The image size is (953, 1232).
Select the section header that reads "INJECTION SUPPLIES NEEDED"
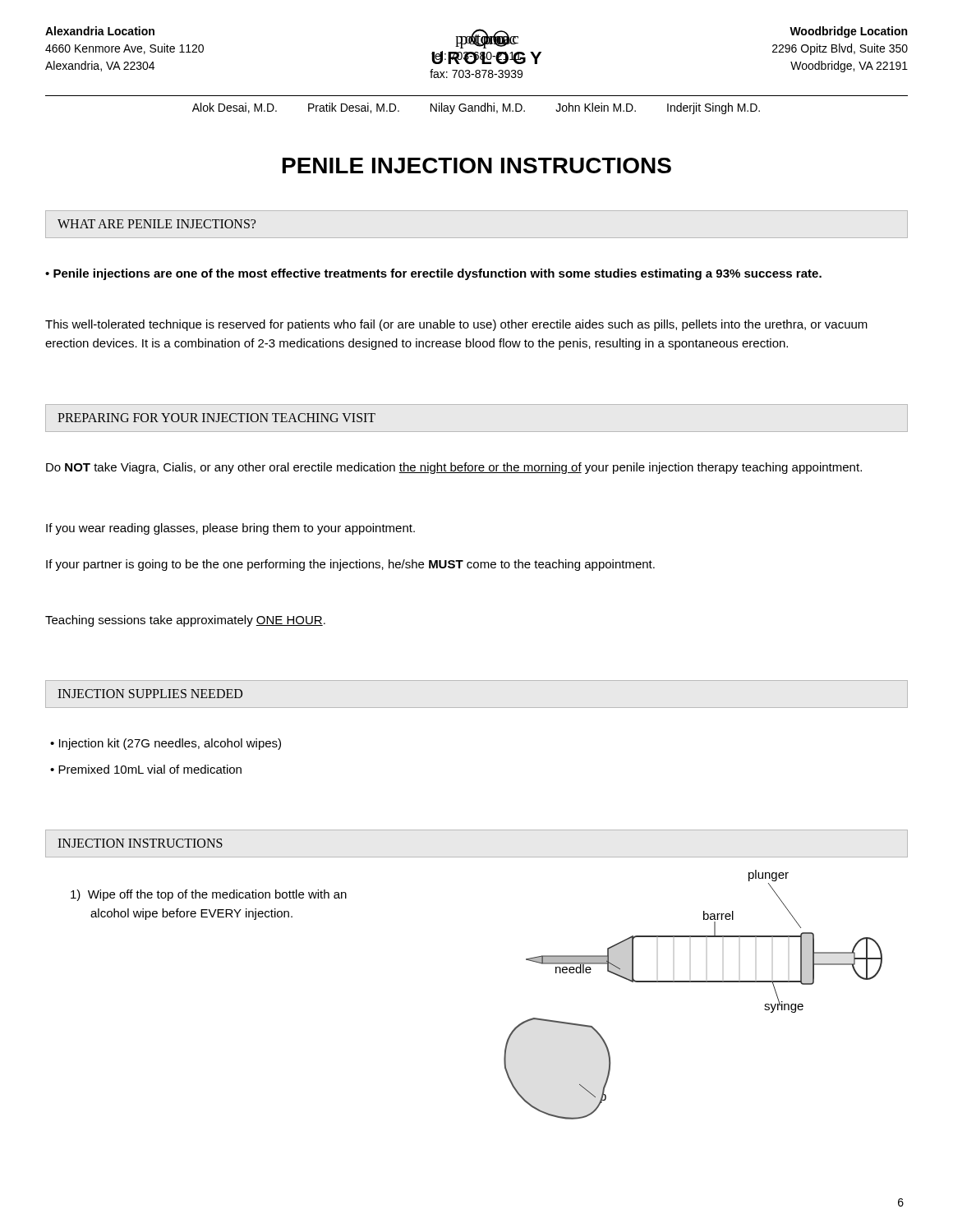click(x=150, y=694)
